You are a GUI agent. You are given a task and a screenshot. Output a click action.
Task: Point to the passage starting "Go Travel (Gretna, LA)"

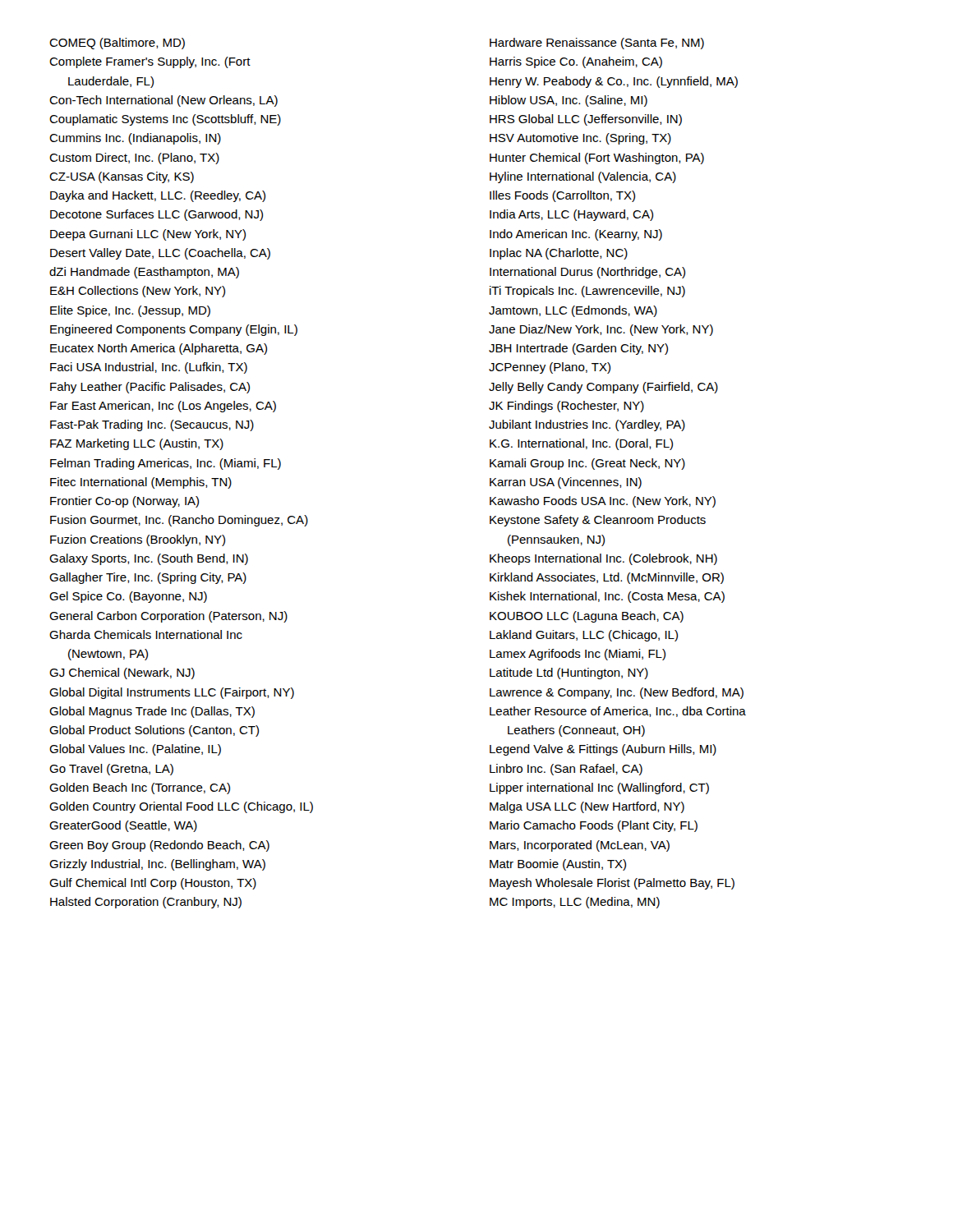(112, 768)
